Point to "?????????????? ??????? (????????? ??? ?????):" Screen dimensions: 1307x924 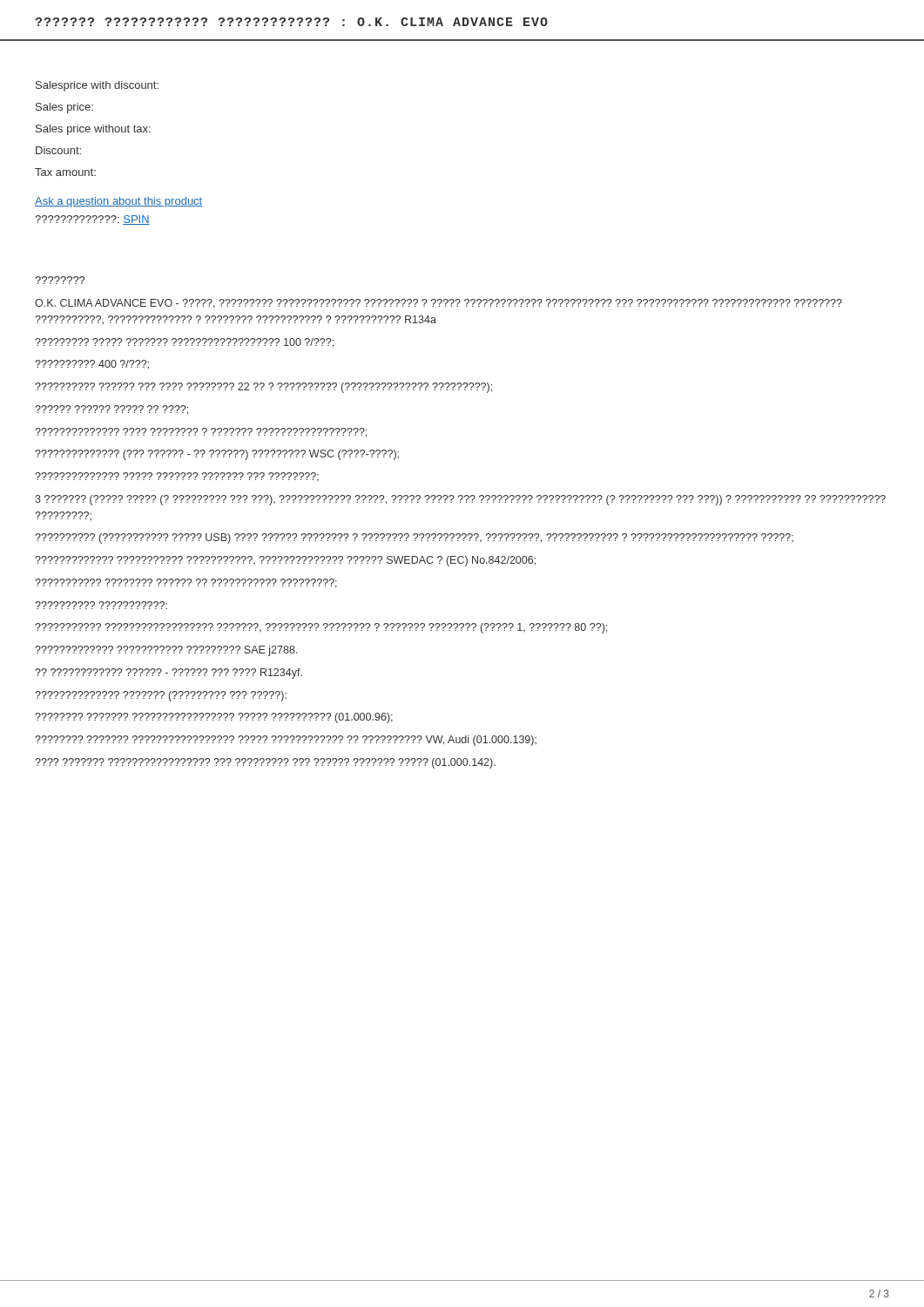[161, 696]
